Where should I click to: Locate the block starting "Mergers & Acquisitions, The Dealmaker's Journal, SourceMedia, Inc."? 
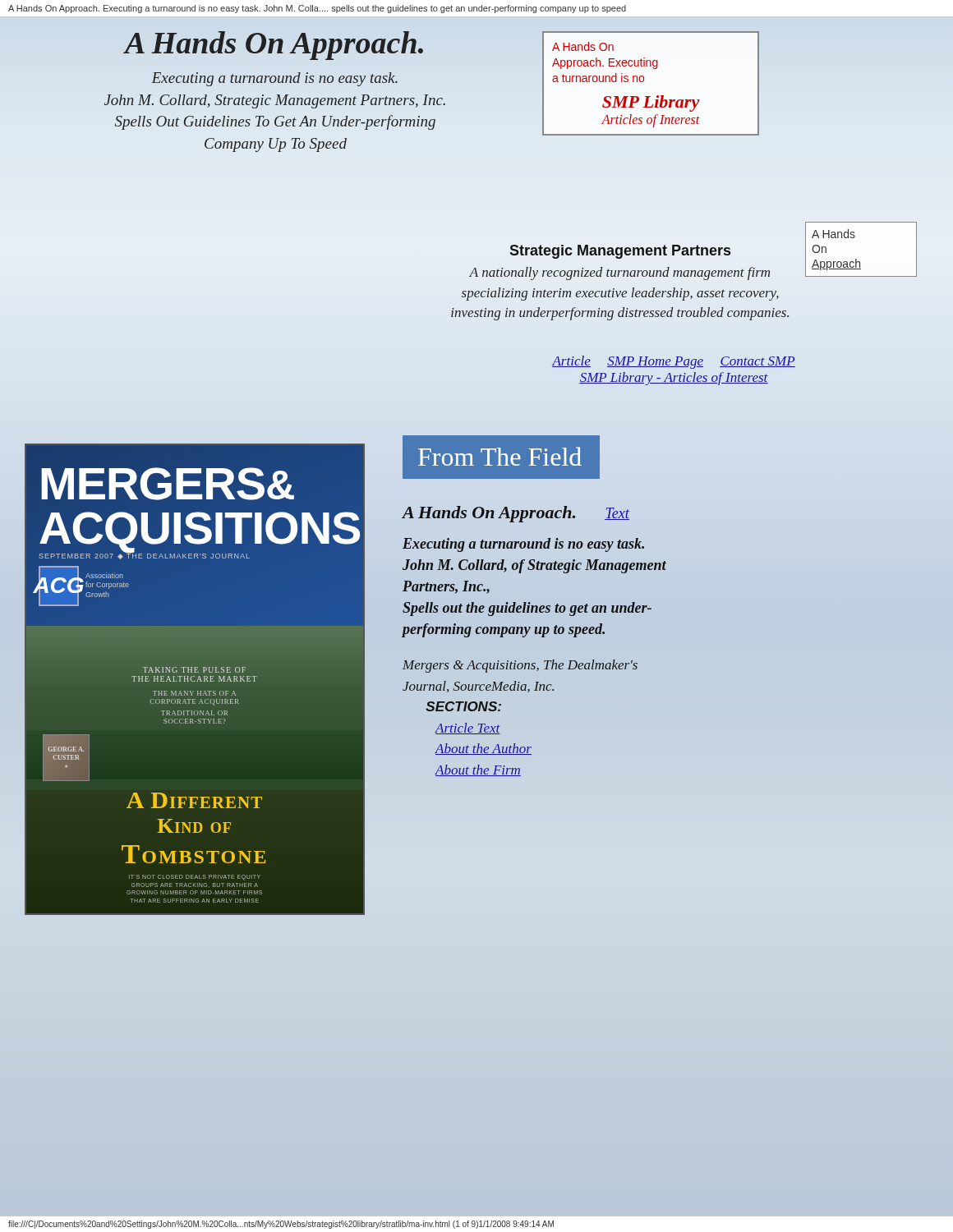click(520, 666)
